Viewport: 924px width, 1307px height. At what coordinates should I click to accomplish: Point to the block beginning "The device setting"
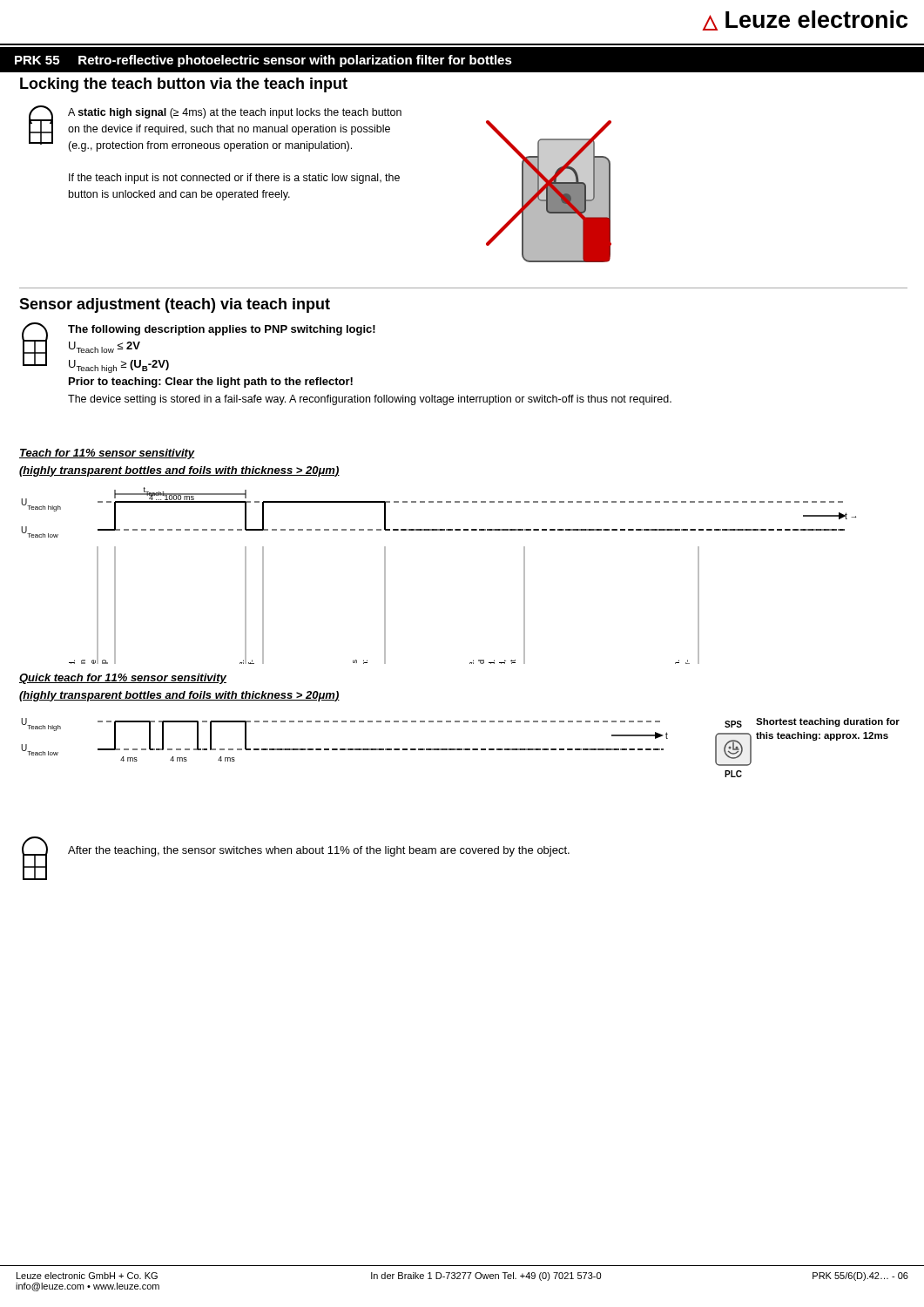(x=370, y=399)
